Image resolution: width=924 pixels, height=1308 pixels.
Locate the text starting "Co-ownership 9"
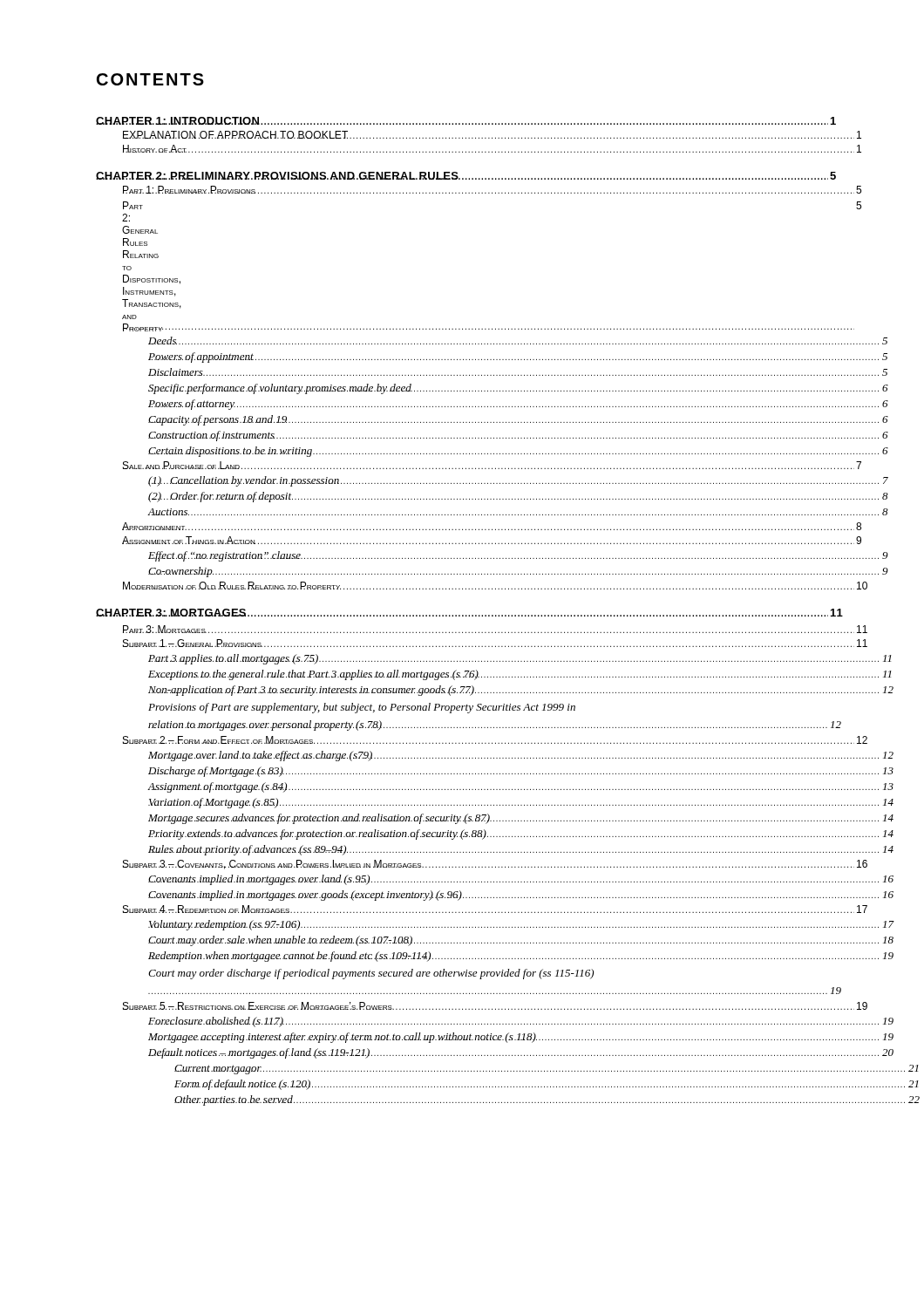[x=514, y=572]
